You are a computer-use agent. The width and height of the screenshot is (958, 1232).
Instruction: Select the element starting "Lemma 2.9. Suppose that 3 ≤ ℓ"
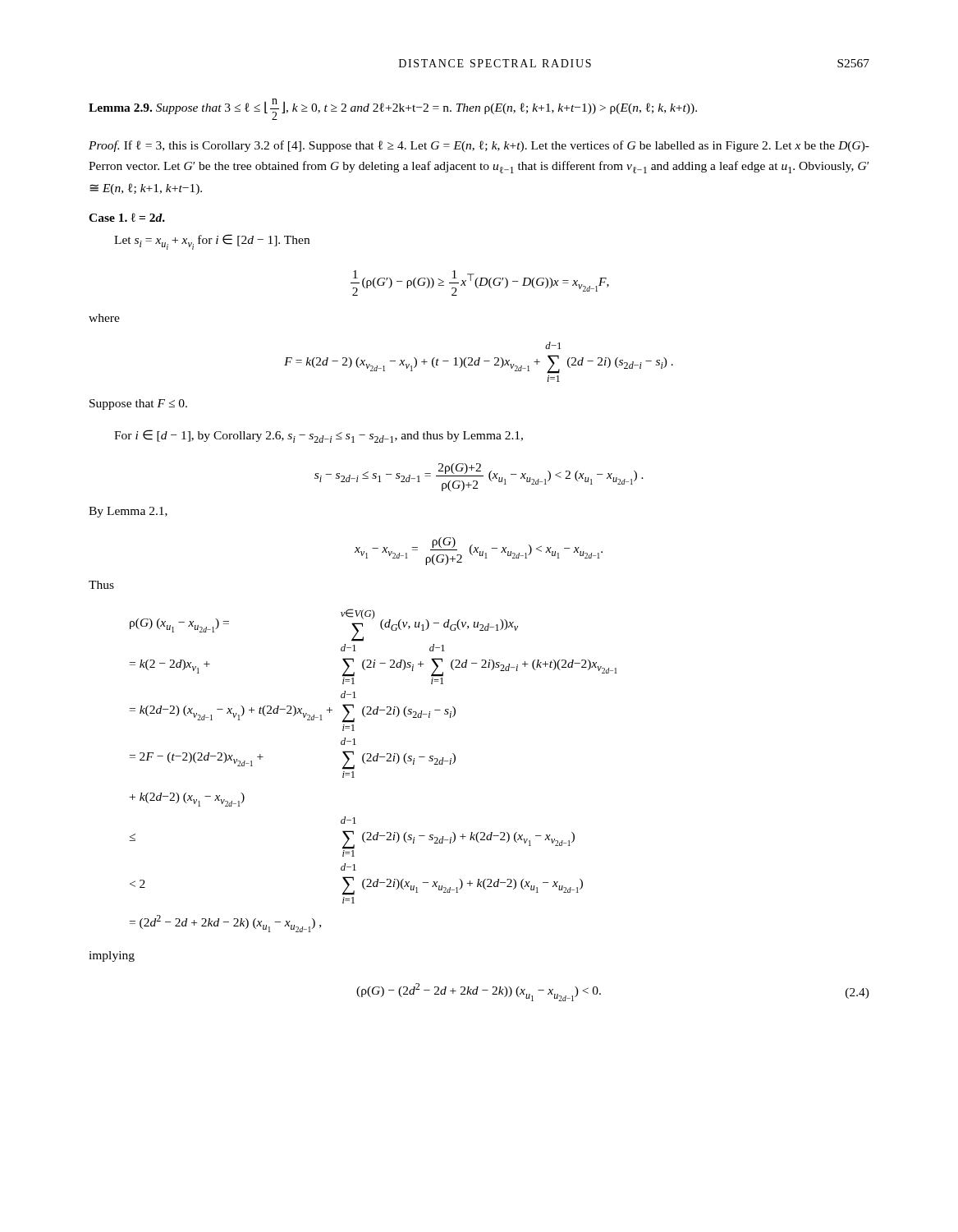pos(479,109)
